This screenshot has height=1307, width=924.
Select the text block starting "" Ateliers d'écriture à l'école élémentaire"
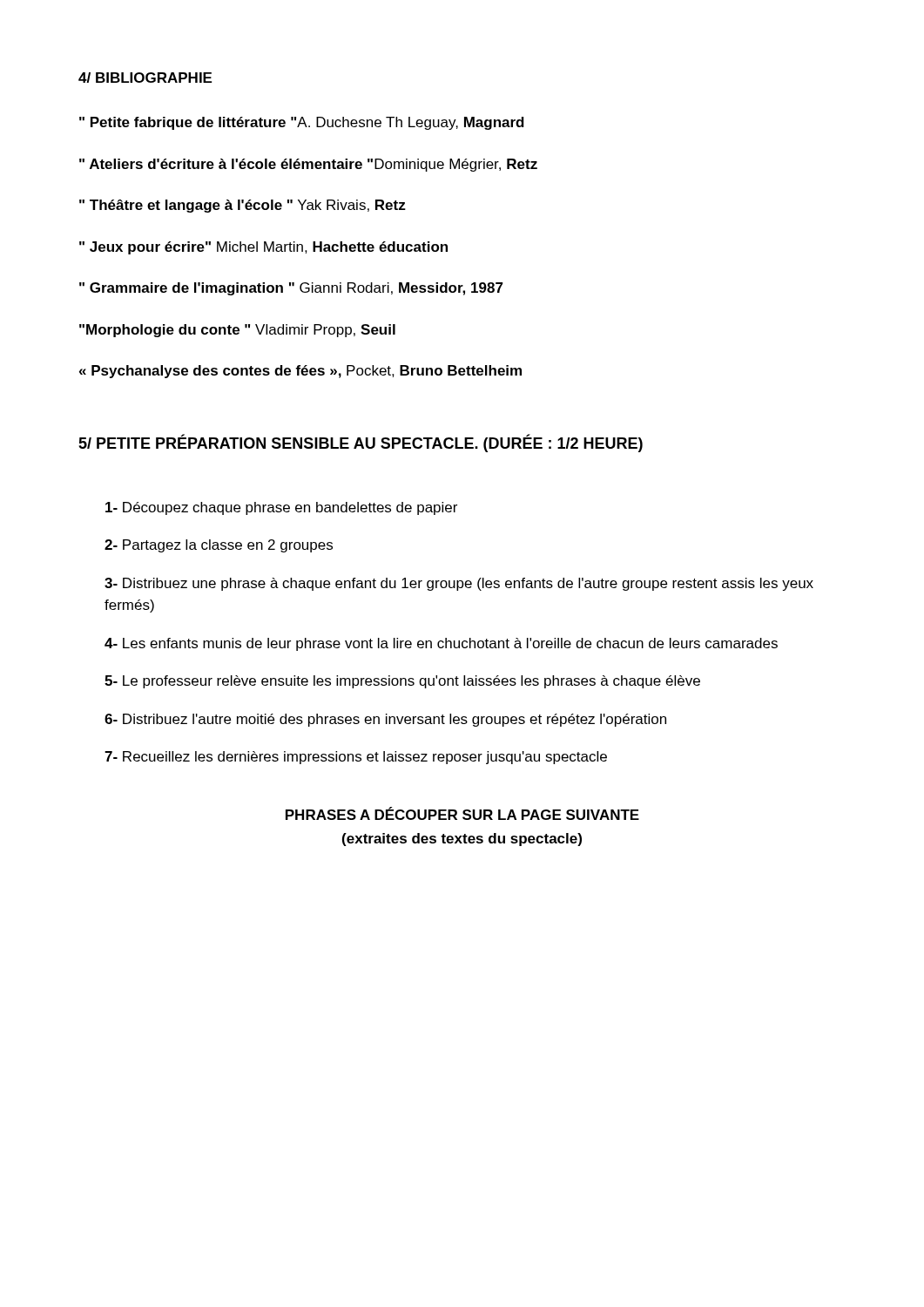point(308,164)
